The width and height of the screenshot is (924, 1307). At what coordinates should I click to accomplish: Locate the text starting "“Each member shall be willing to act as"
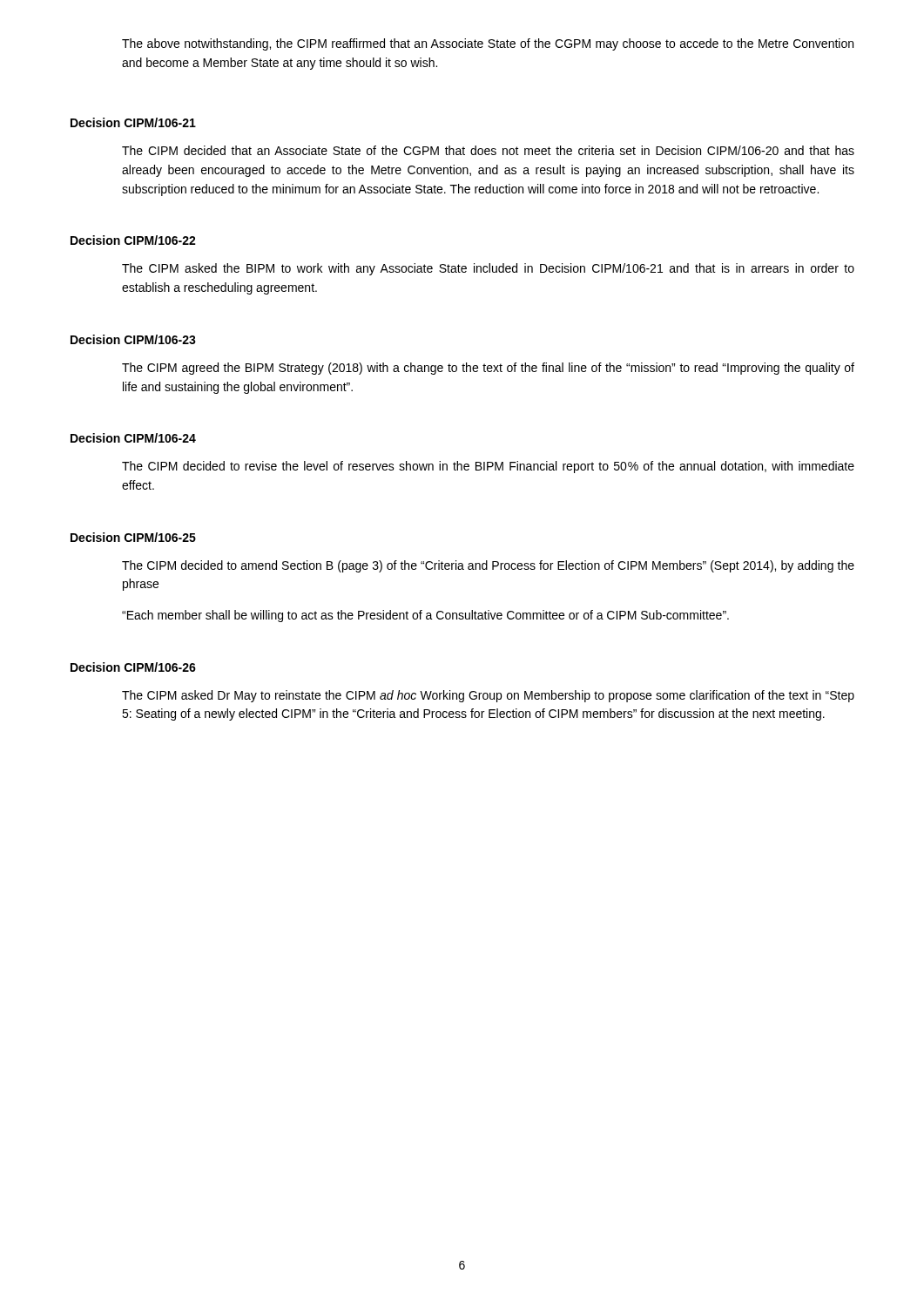tap(426, 615)
